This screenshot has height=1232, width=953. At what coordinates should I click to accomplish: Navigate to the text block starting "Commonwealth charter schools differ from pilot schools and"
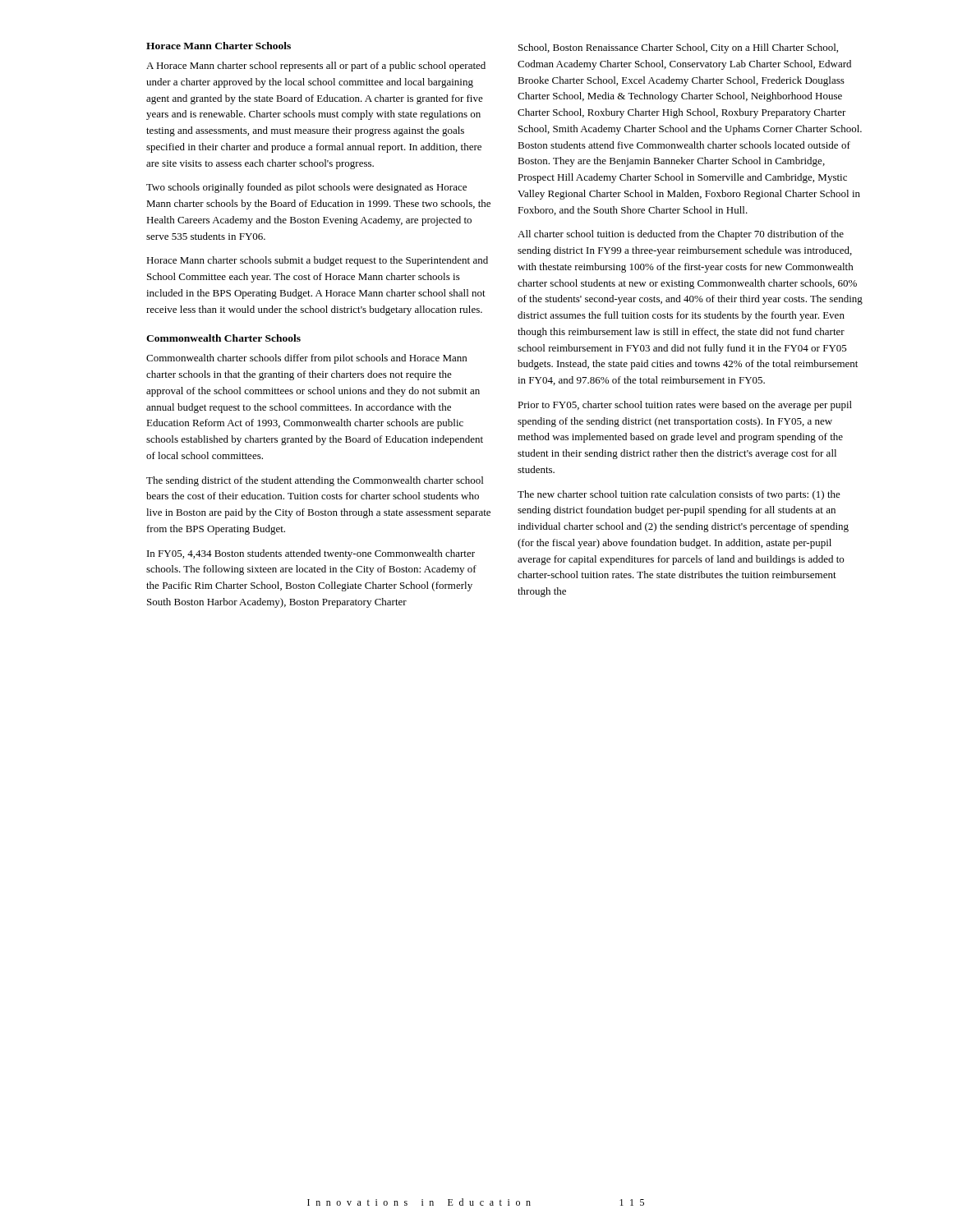[319, 407]
